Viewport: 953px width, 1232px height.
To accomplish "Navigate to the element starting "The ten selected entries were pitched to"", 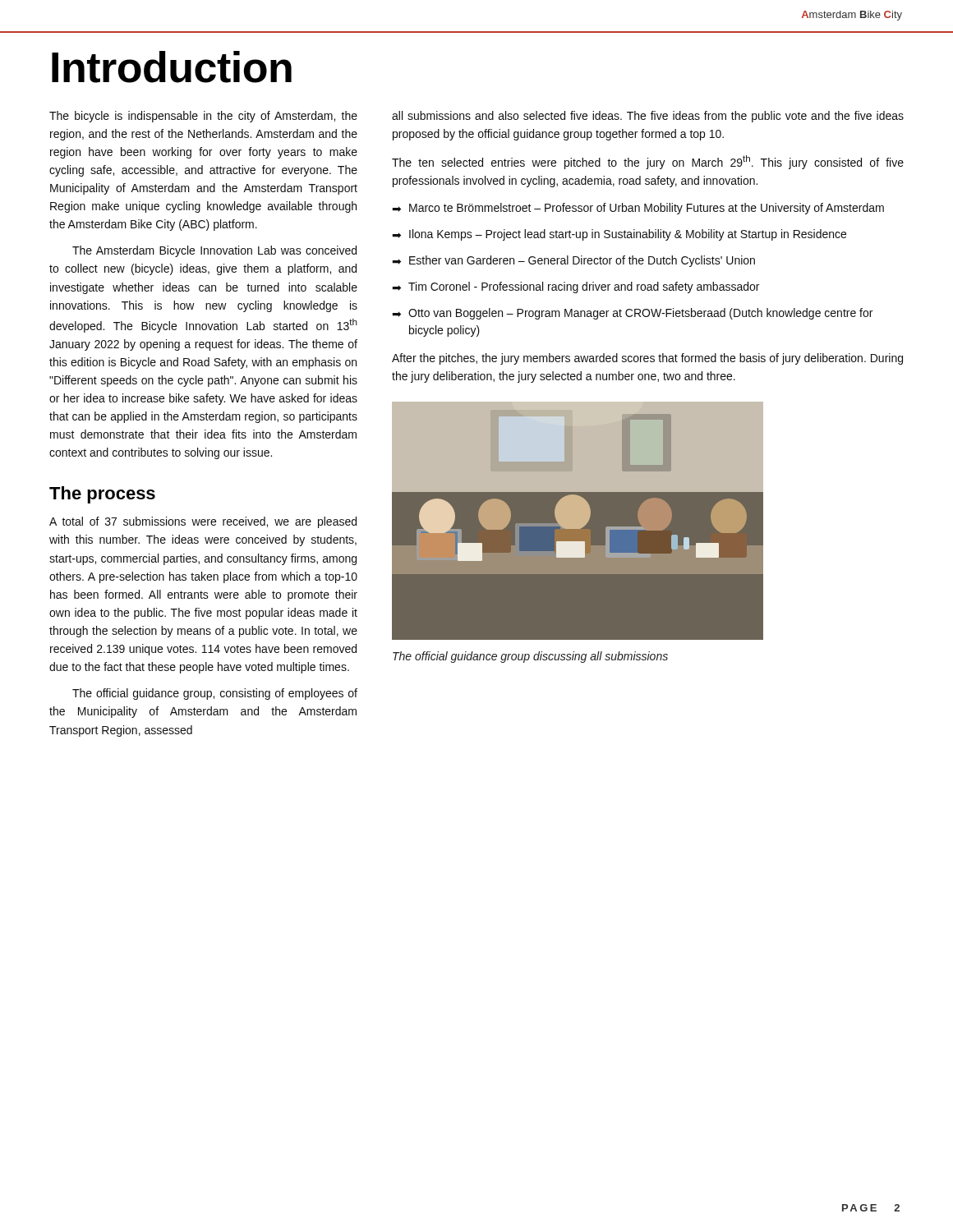I will [x=648, y=170].
